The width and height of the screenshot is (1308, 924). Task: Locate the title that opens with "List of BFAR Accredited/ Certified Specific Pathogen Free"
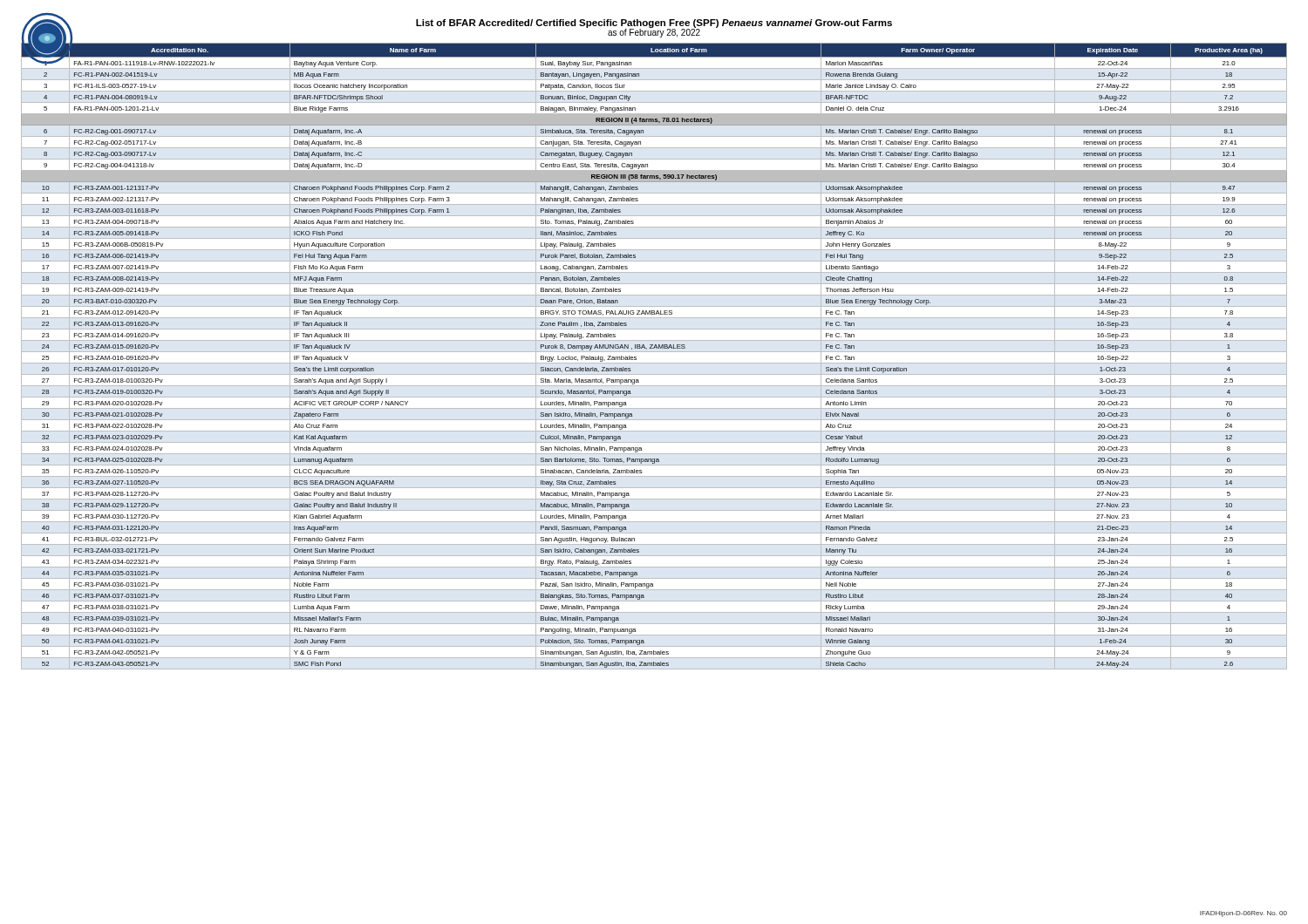pos(654,27)
